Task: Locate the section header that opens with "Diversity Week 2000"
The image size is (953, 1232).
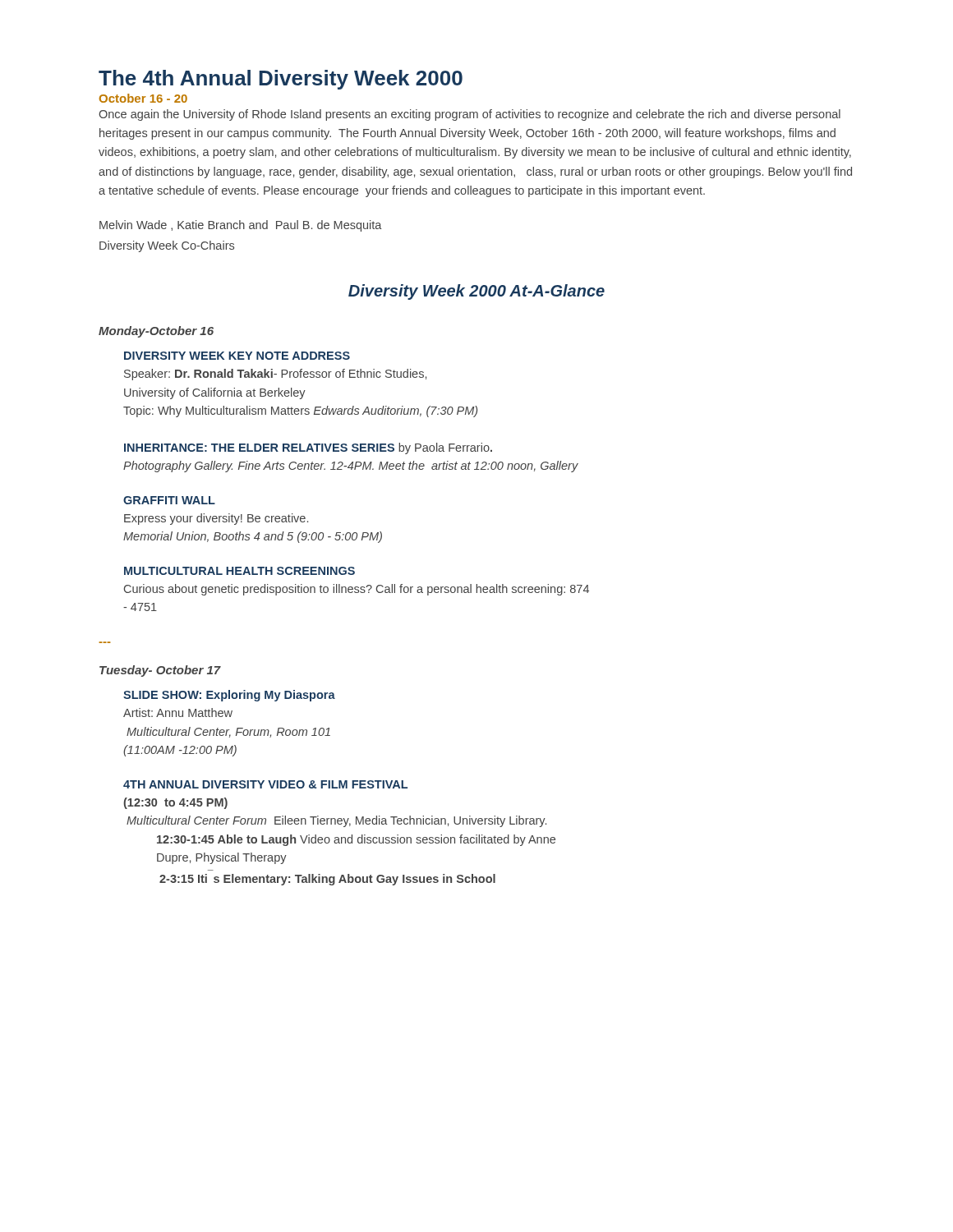Action: [476, 291]
